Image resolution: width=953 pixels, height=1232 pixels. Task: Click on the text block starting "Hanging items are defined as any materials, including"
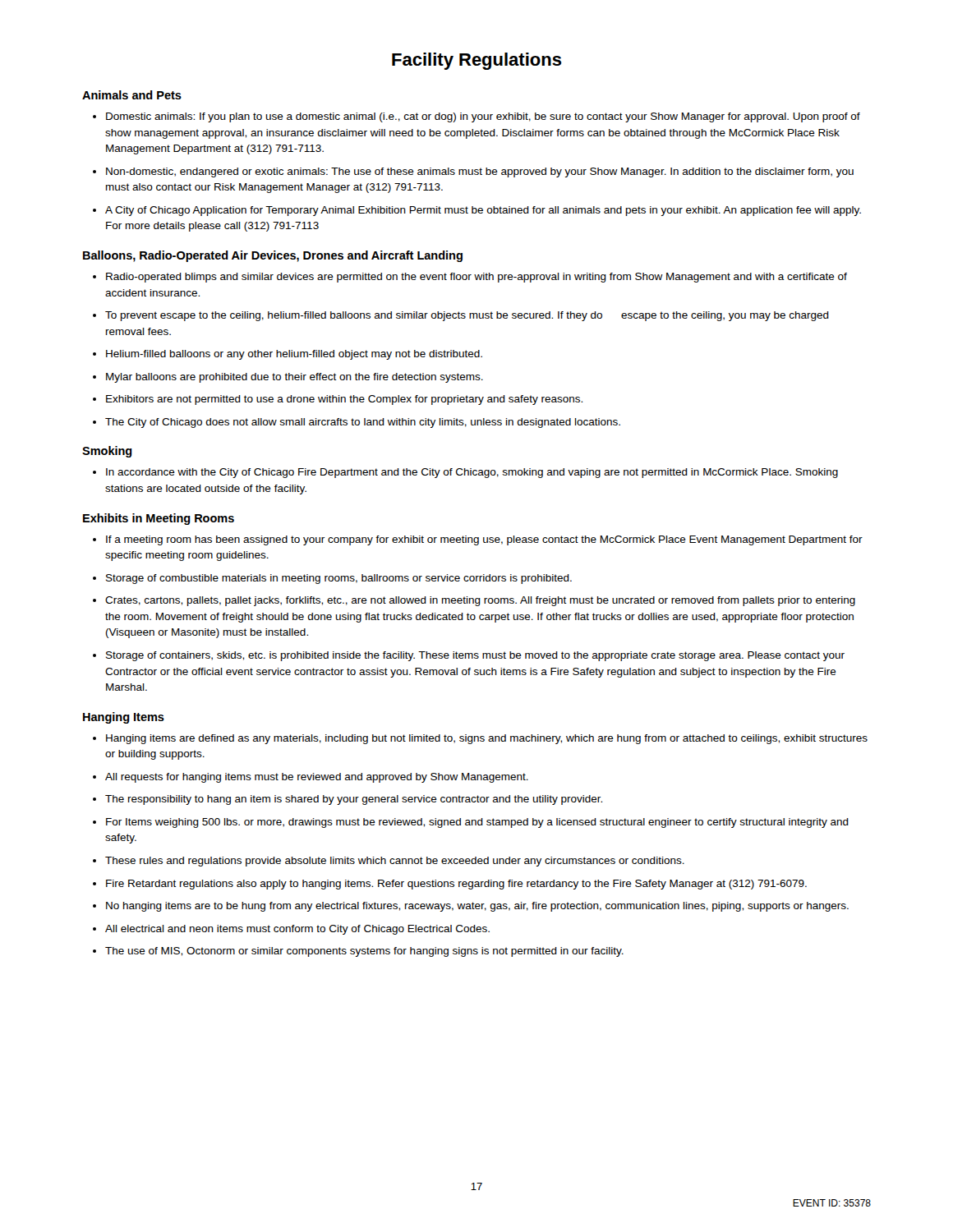[x=476, y=746]
